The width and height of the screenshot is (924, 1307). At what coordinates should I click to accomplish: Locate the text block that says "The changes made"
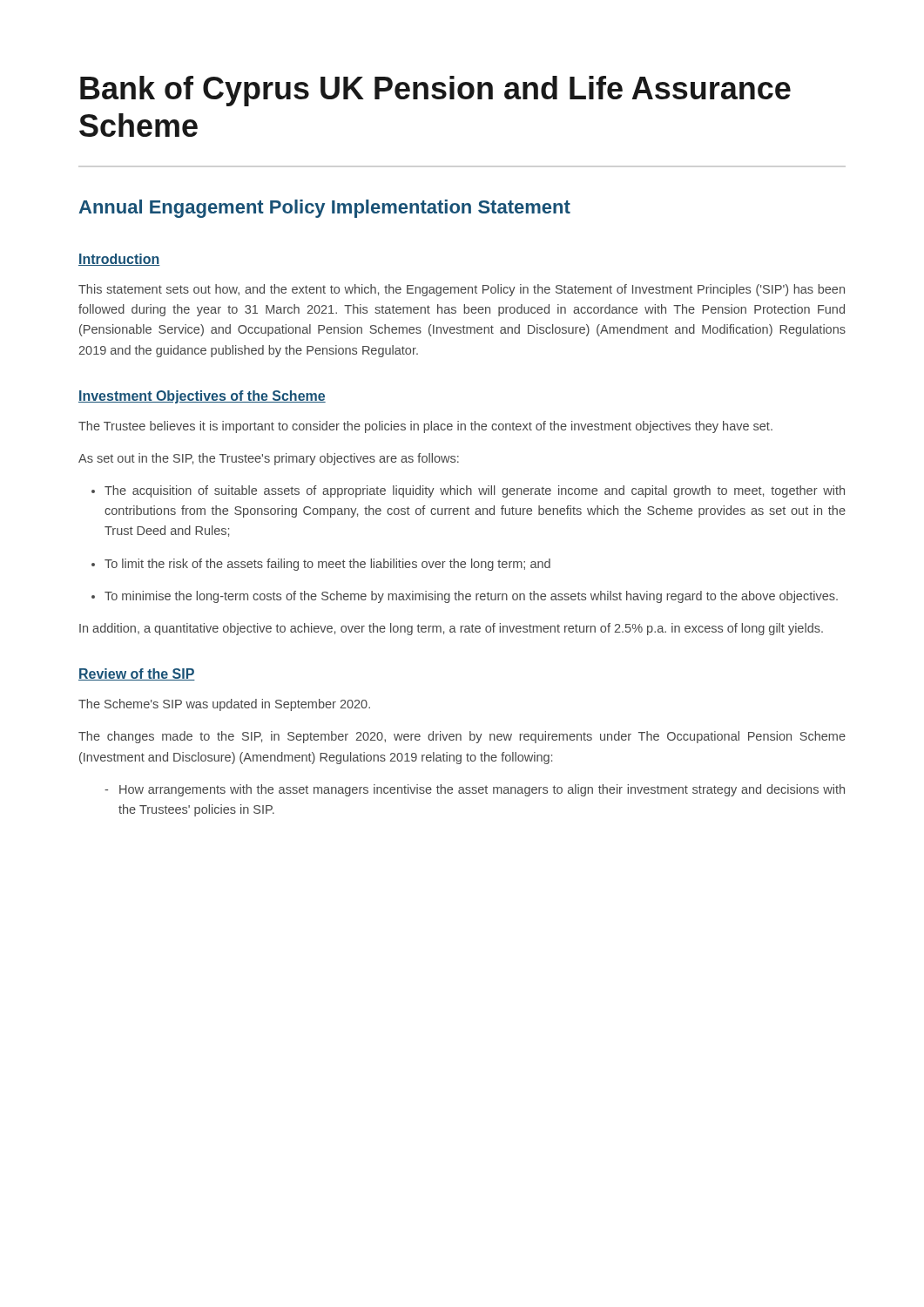pos(462,747)
